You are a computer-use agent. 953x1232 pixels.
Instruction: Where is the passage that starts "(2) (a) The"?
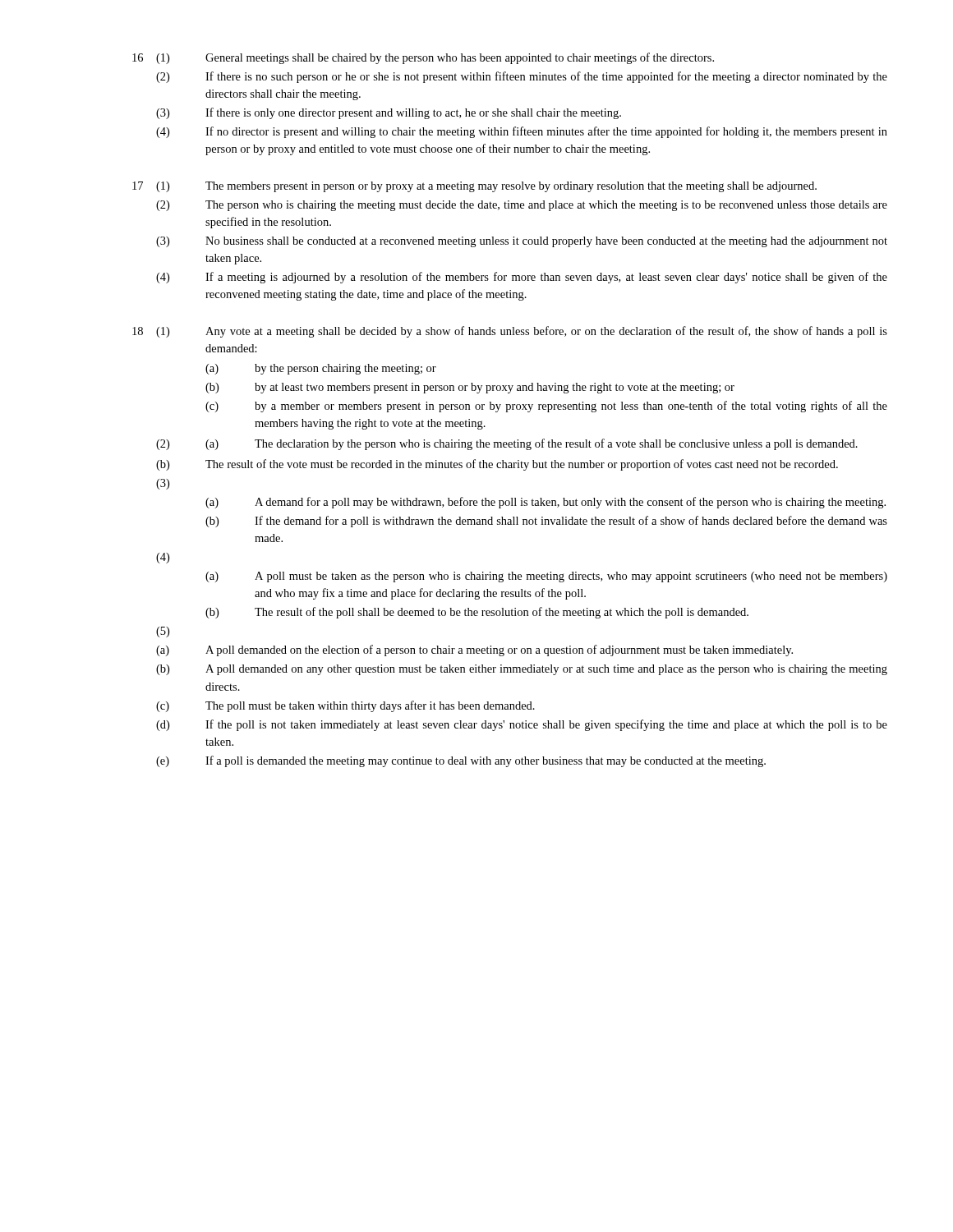pos(522,445)
